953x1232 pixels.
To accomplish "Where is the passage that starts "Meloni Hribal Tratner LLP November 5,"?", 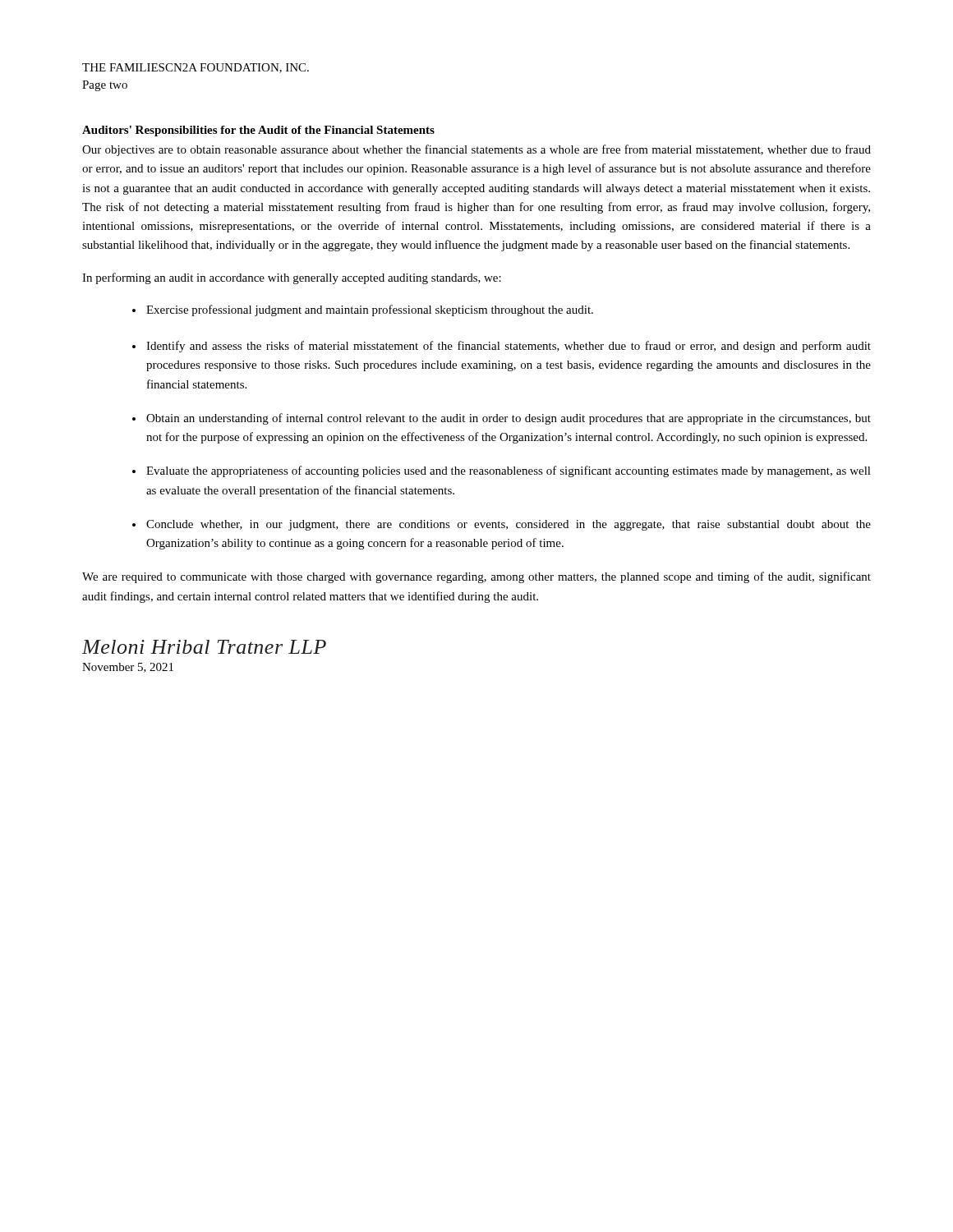I will click(x=204, y=647).
